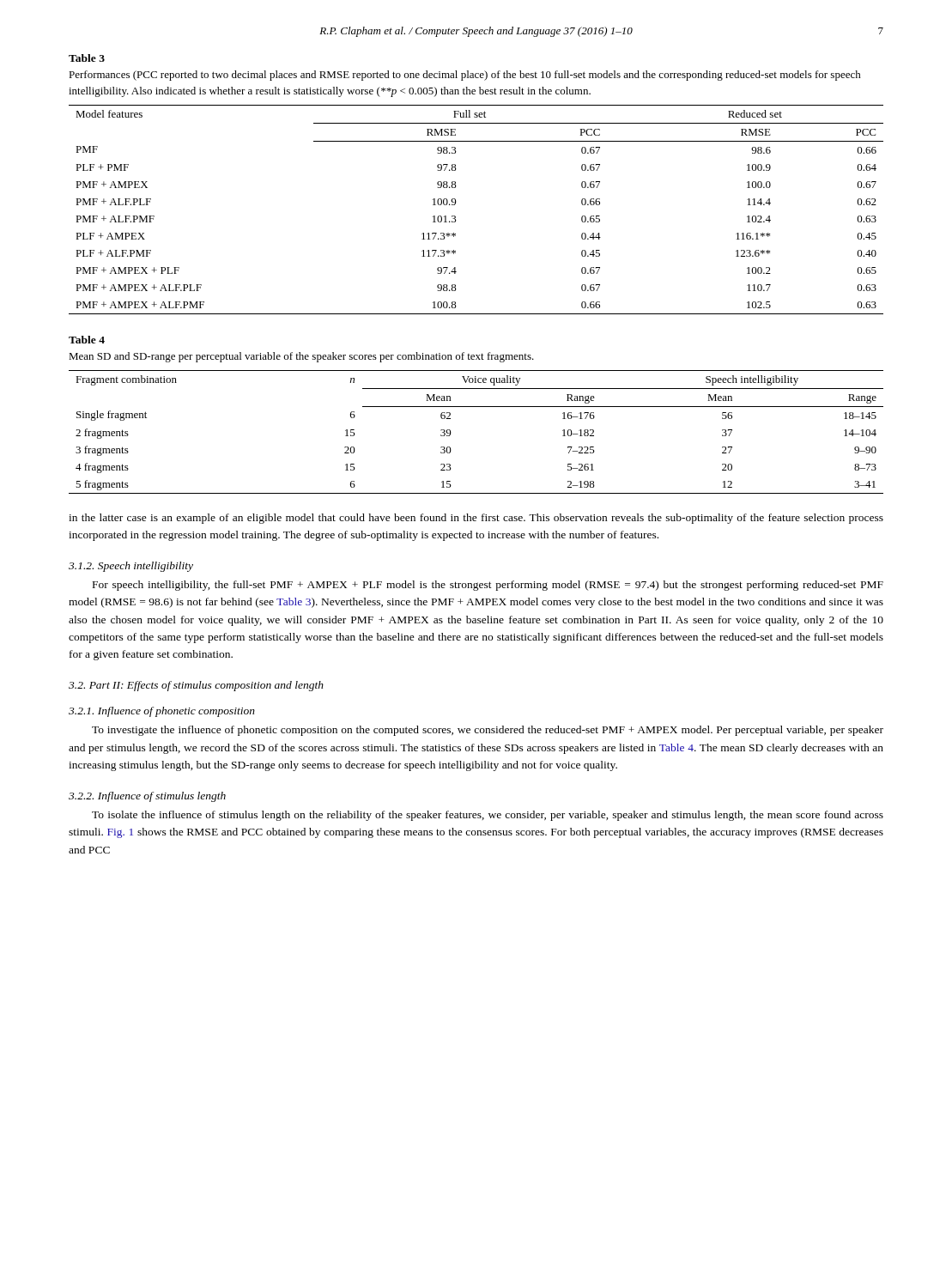Find the text block containing "To isolate the"
952x1288 pixels.
476,832
